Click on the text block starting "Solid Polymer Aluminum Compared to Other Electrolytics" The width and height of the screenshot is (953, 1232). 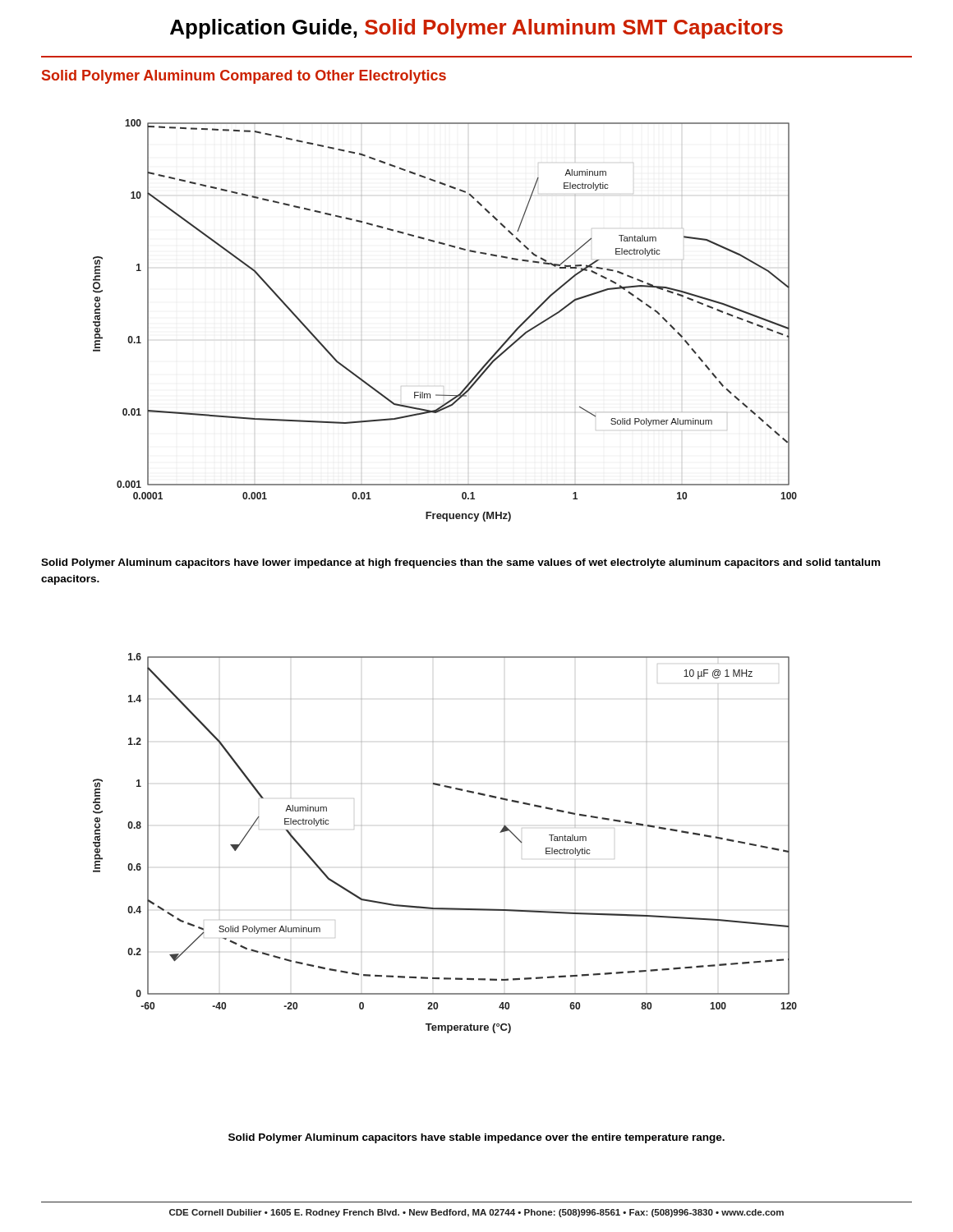[x=244, y=76]
